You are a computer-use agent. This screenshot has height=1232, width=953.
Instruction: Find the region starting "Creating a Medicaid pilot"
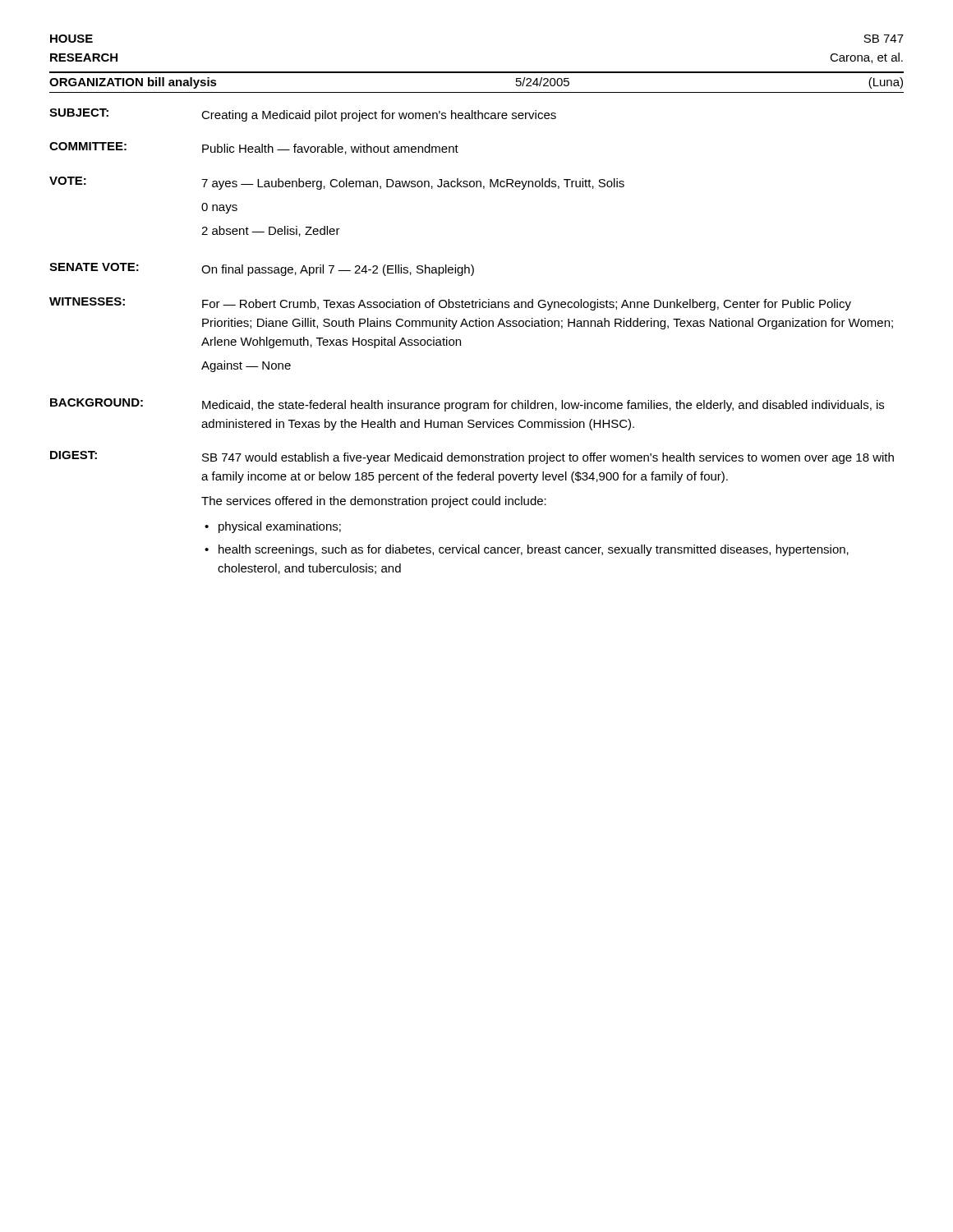379,115
